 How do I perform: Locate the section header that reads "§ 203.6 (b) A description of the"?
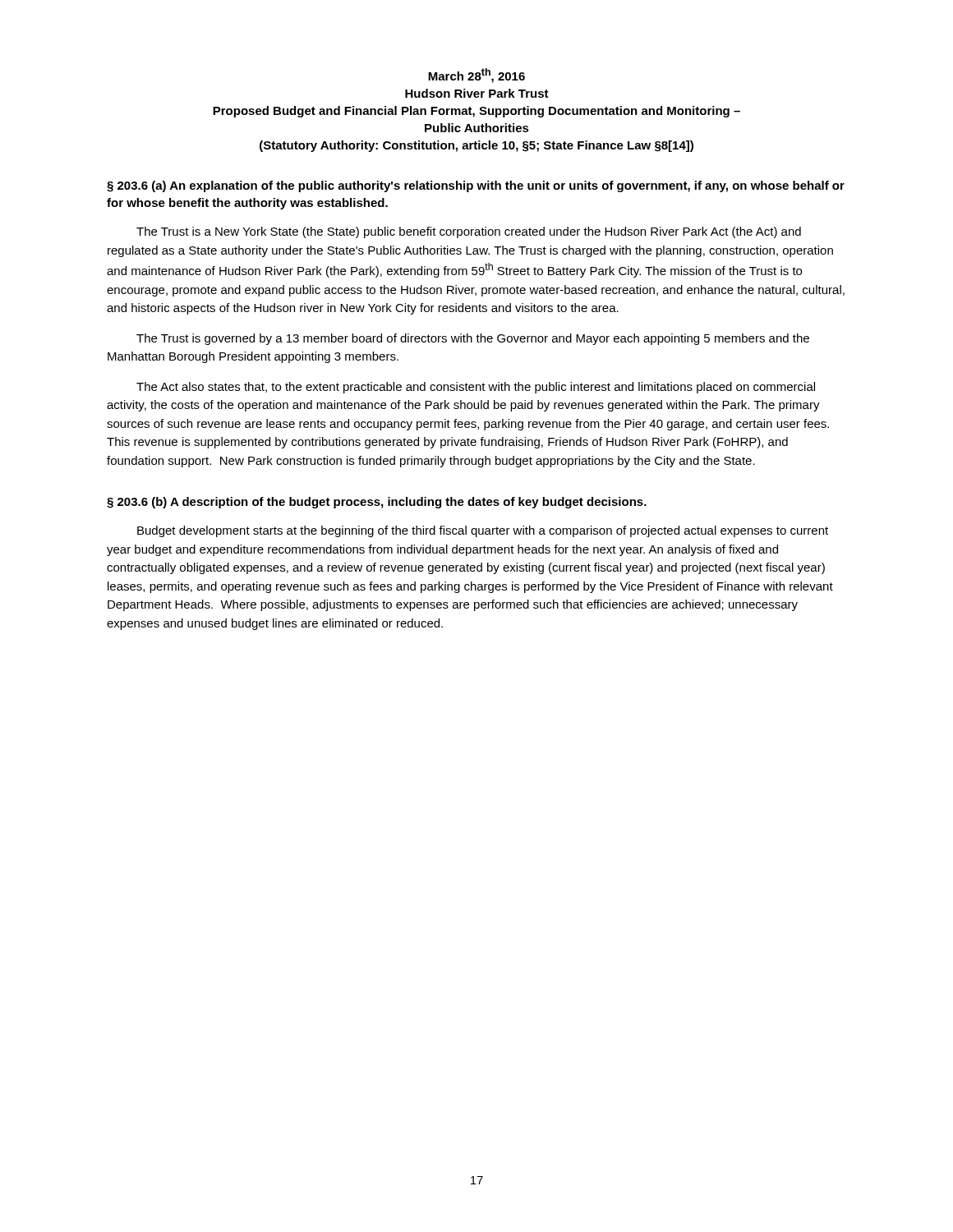click(377, 501)
